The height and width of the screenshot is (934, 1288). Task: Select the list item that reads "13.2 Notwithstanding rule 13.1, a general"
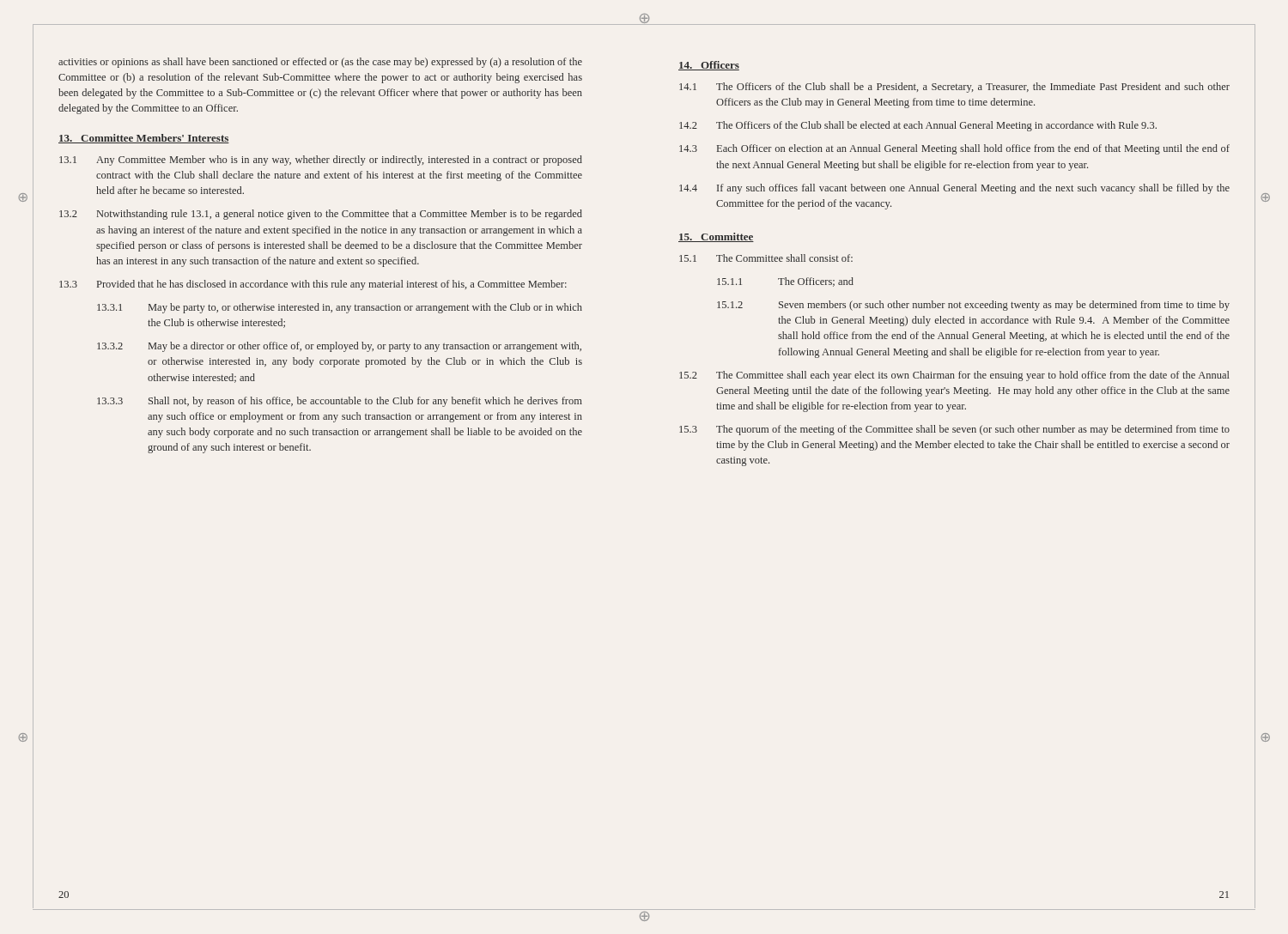click(x=320, y=237)
